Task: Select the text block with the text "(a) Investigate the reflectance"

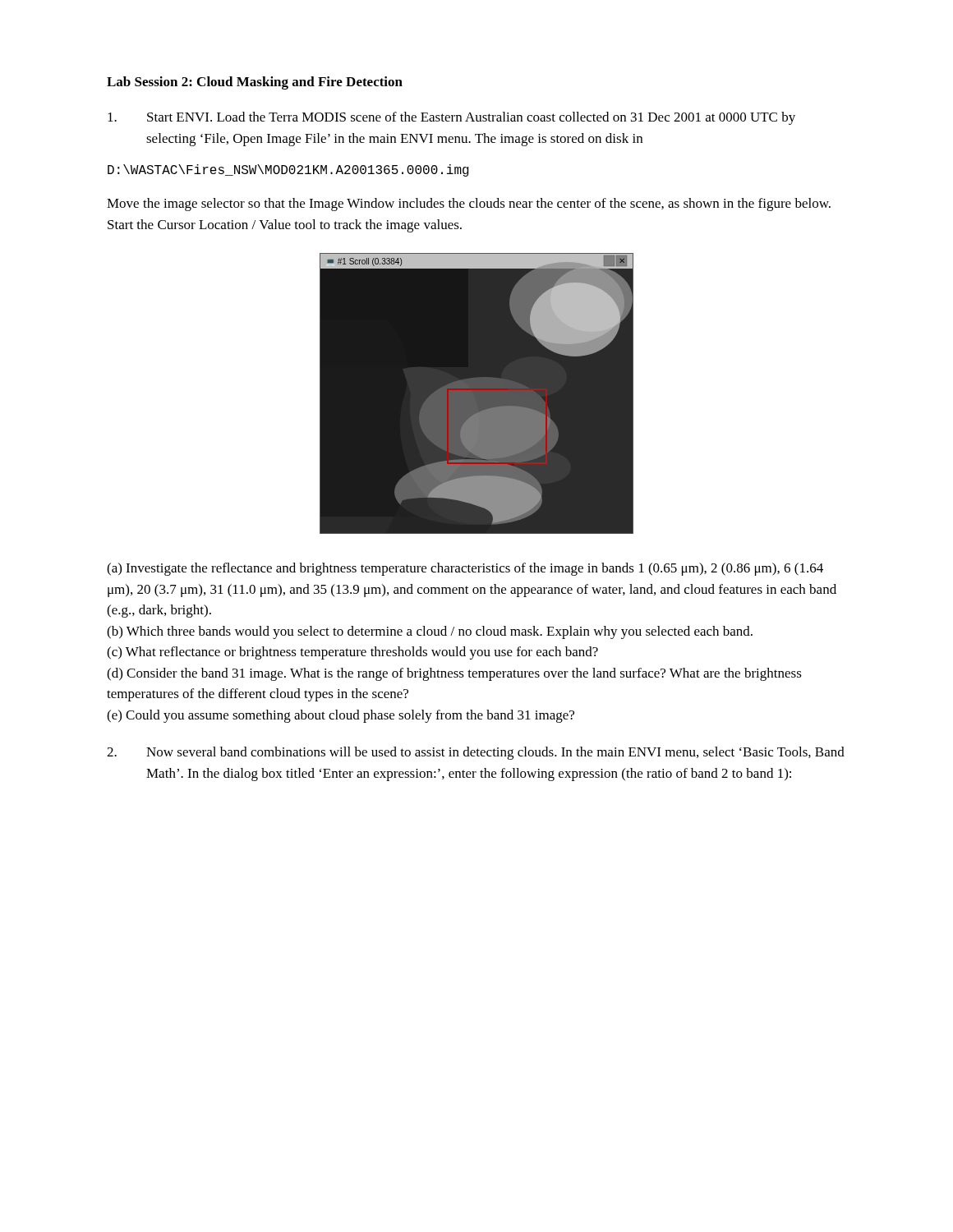Action: (x=472, y=641)
